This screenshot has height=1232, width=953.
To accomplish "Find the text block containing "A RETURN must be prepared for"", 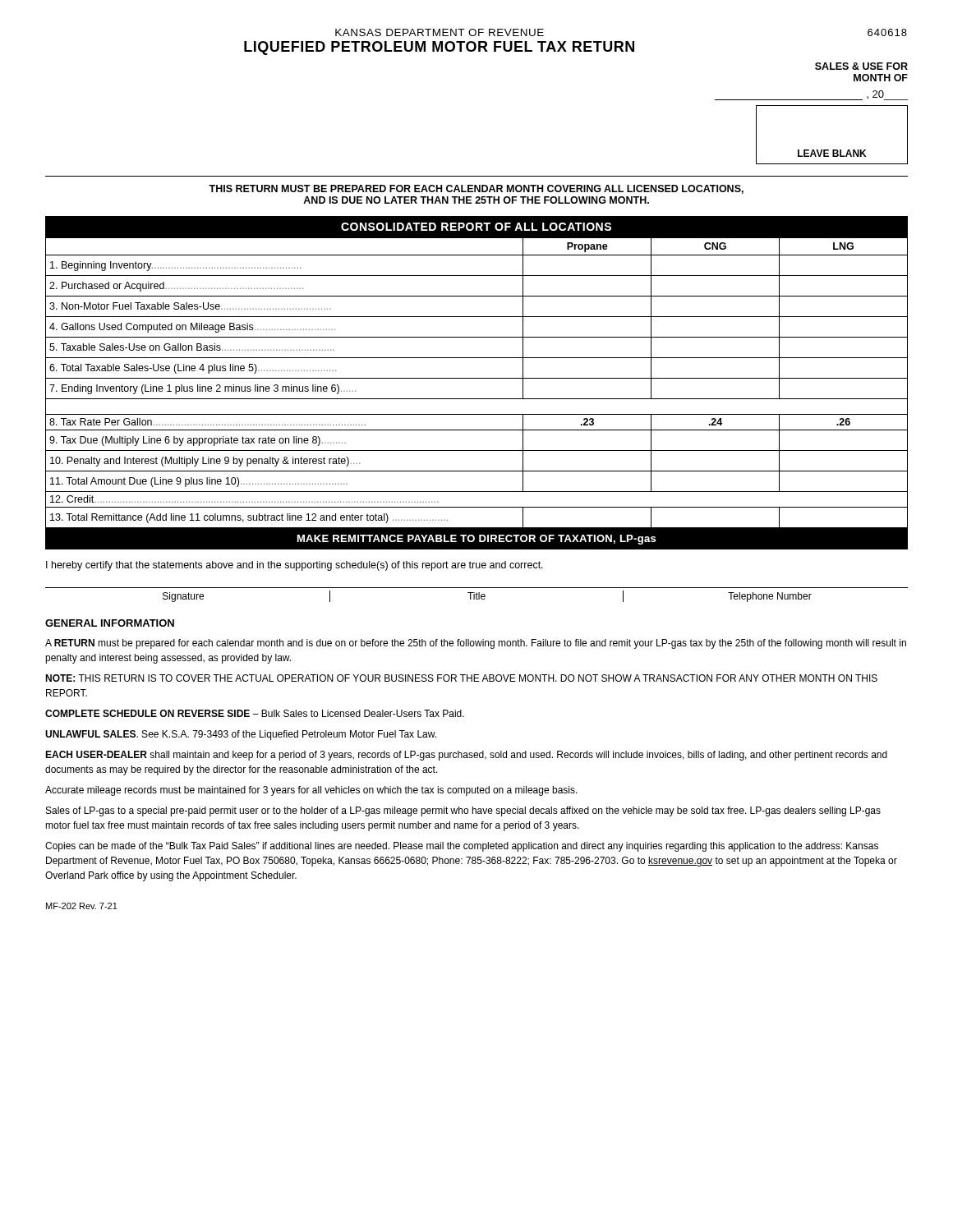I will coord(476,650).
